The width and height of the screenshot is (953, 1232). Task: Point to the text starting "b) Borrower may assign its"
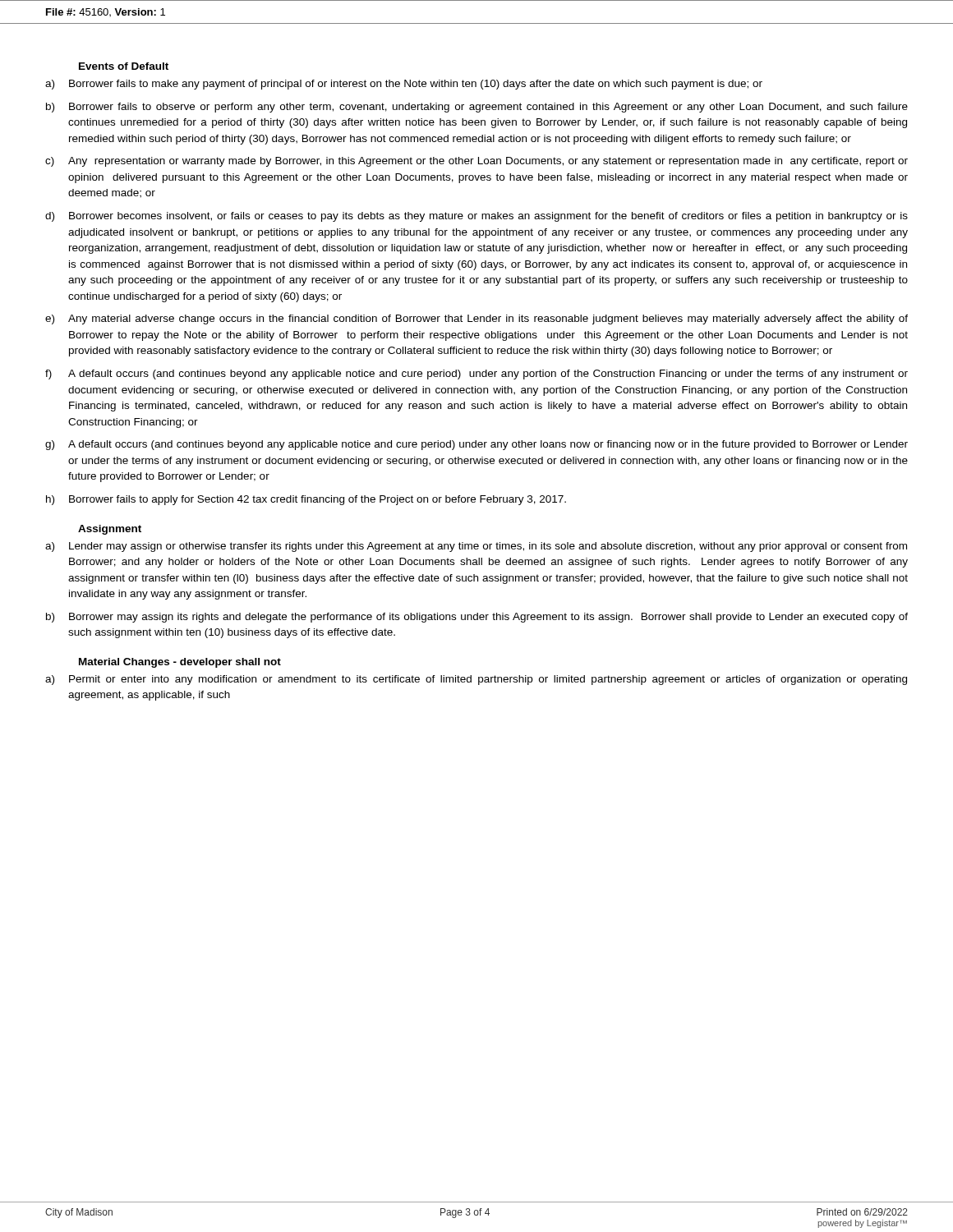click(476, 624)
